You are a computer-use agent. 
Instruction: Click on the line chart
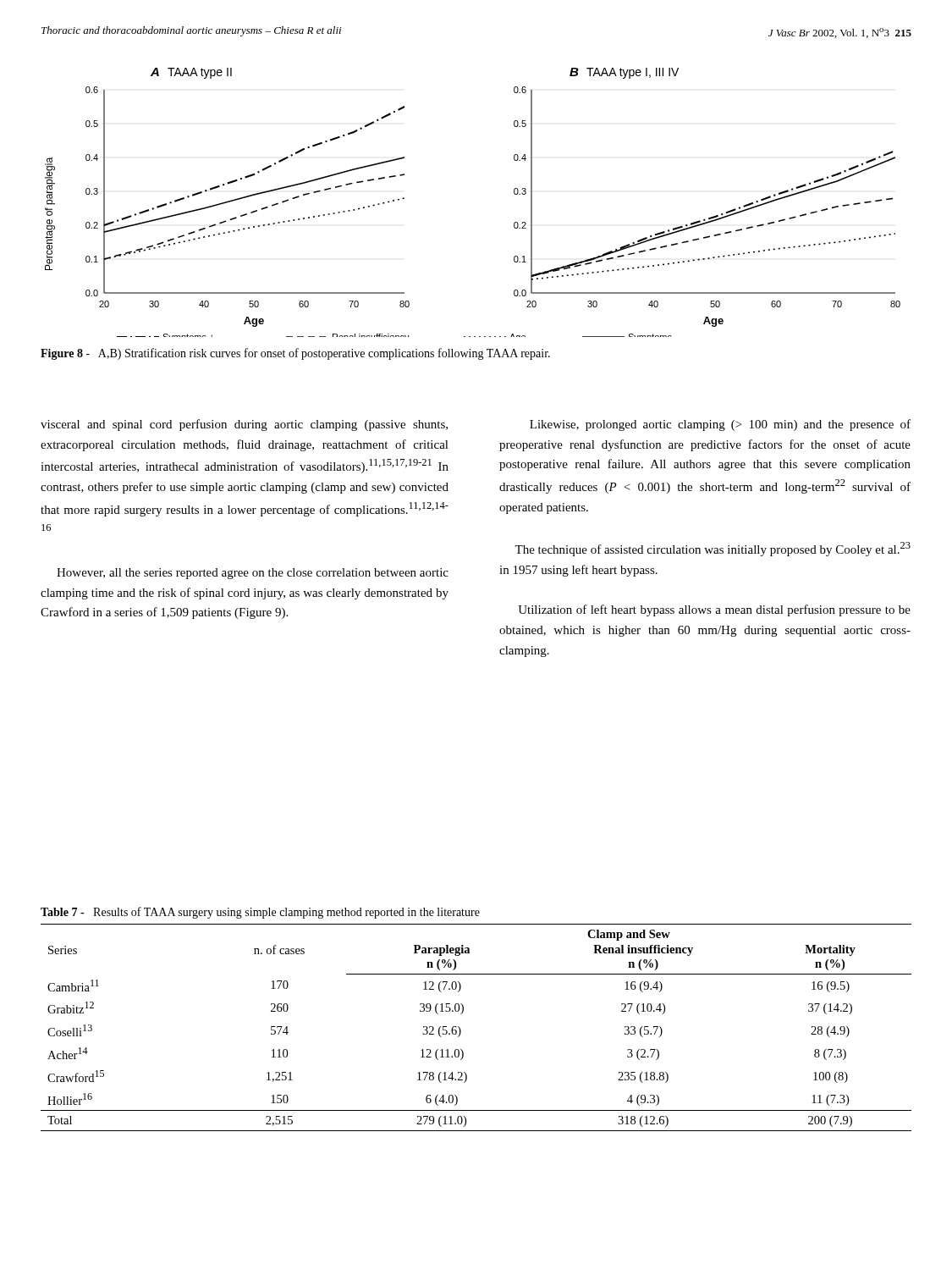point(476,197)
